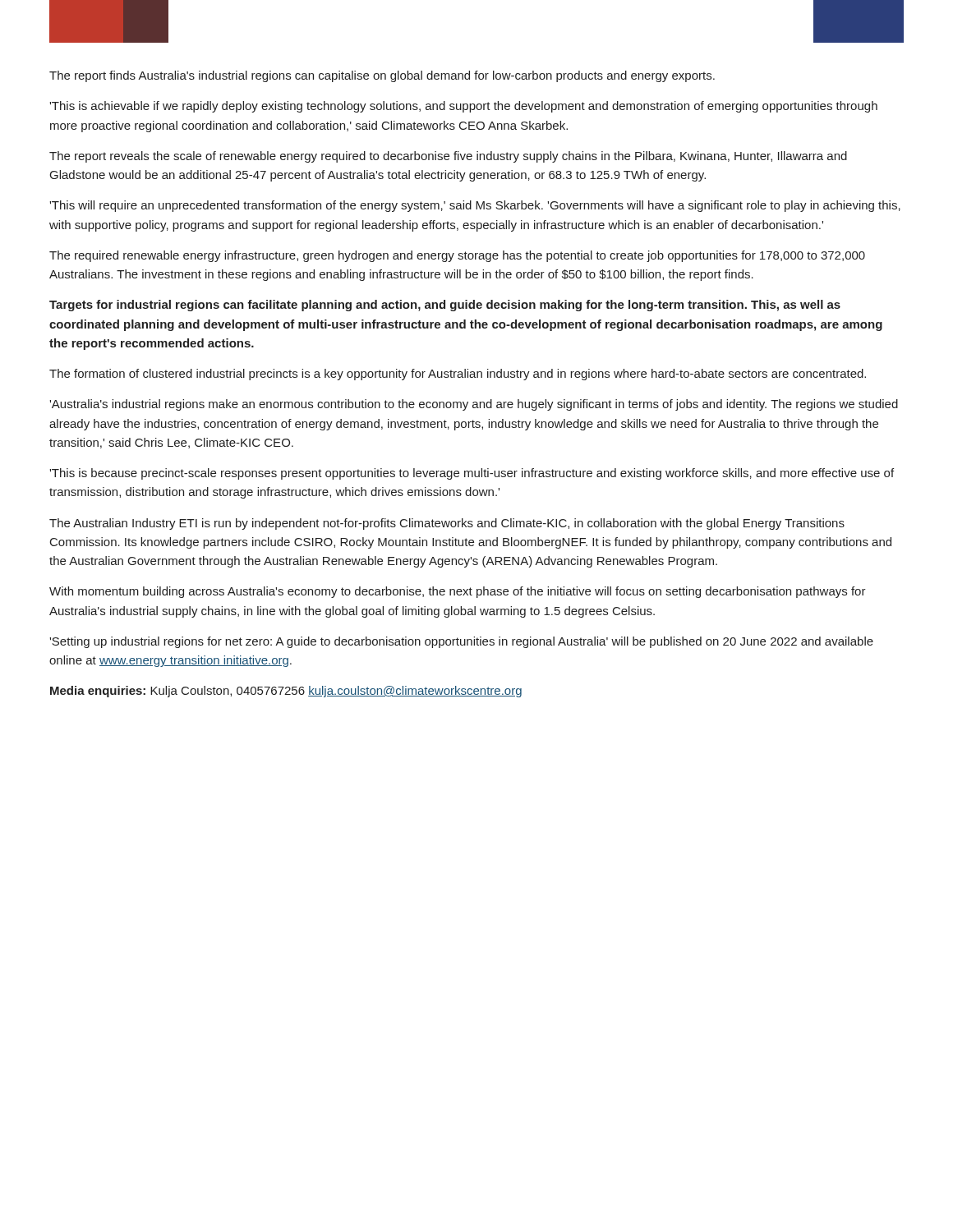The height and width of the screenshot is (1232, 953).
Task: Find the block on this page that starts "'Setting up industrial regions for net zero:"
Action: (461, 650)
